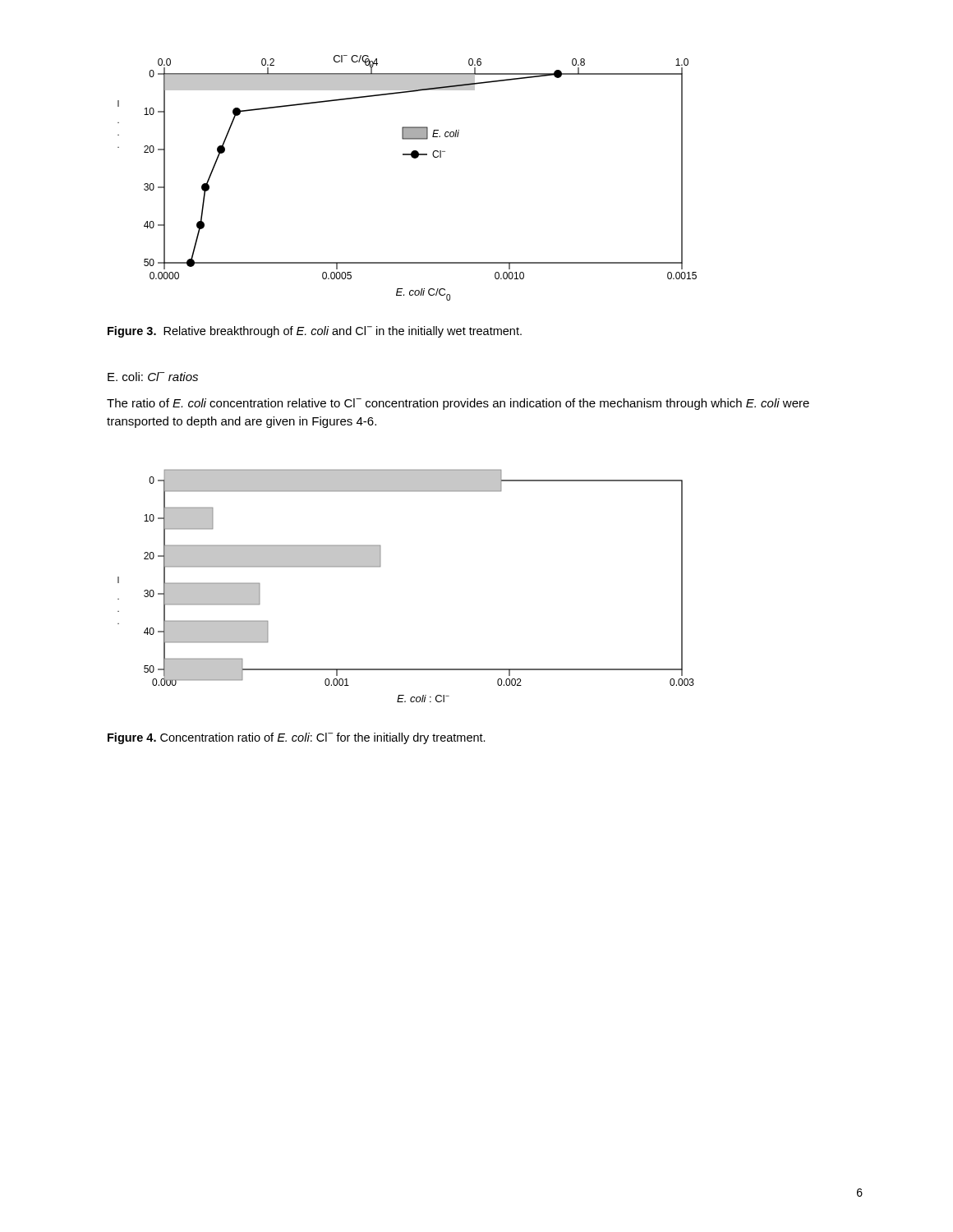Find the section header containing "E. coli: Cl− ratios"
This screenshot has height=1232, width=953.
pos(153,375)
